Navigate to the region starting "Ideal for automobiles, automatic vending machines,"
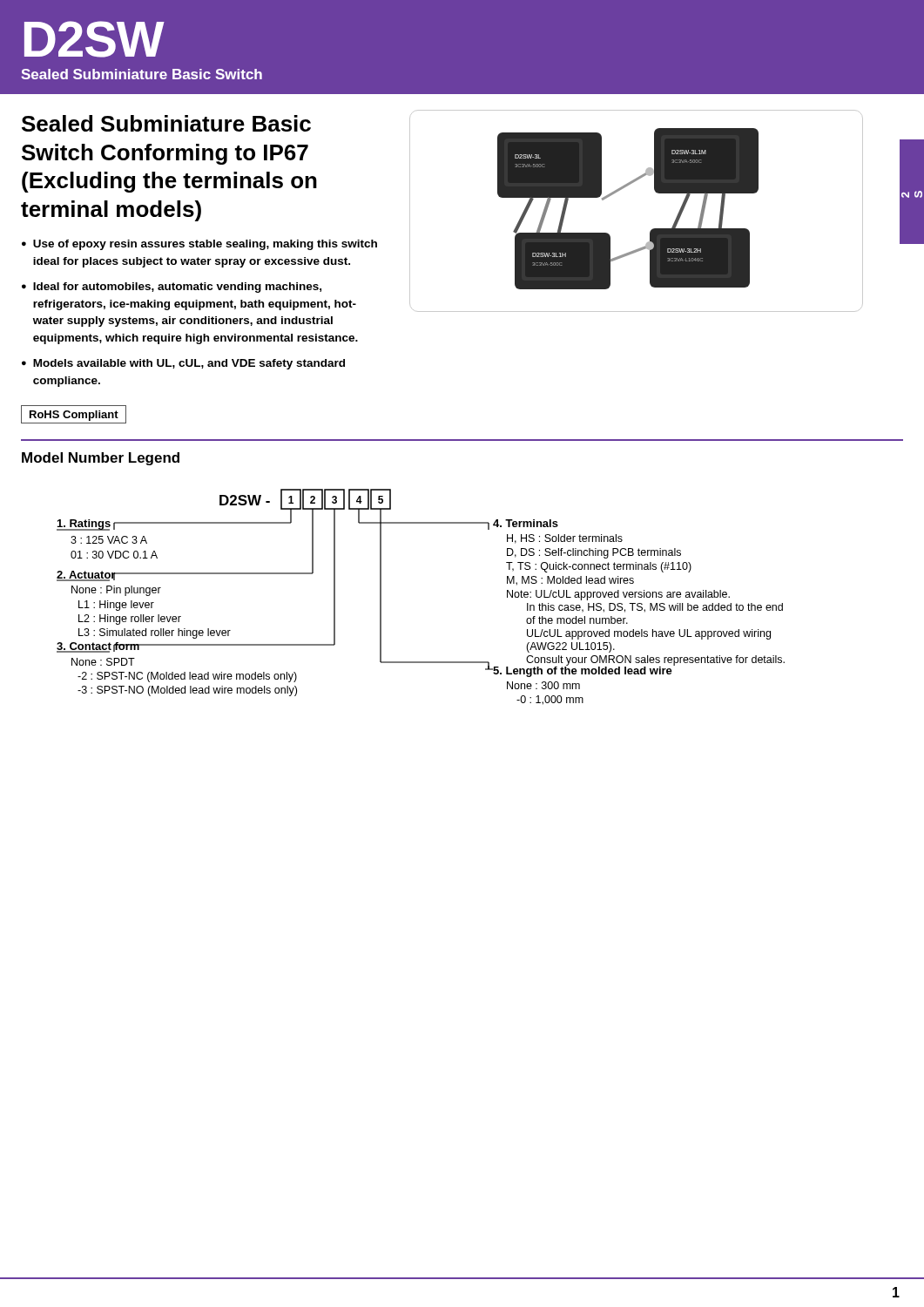Screen dimensions: 1307x924 (210, 312)
